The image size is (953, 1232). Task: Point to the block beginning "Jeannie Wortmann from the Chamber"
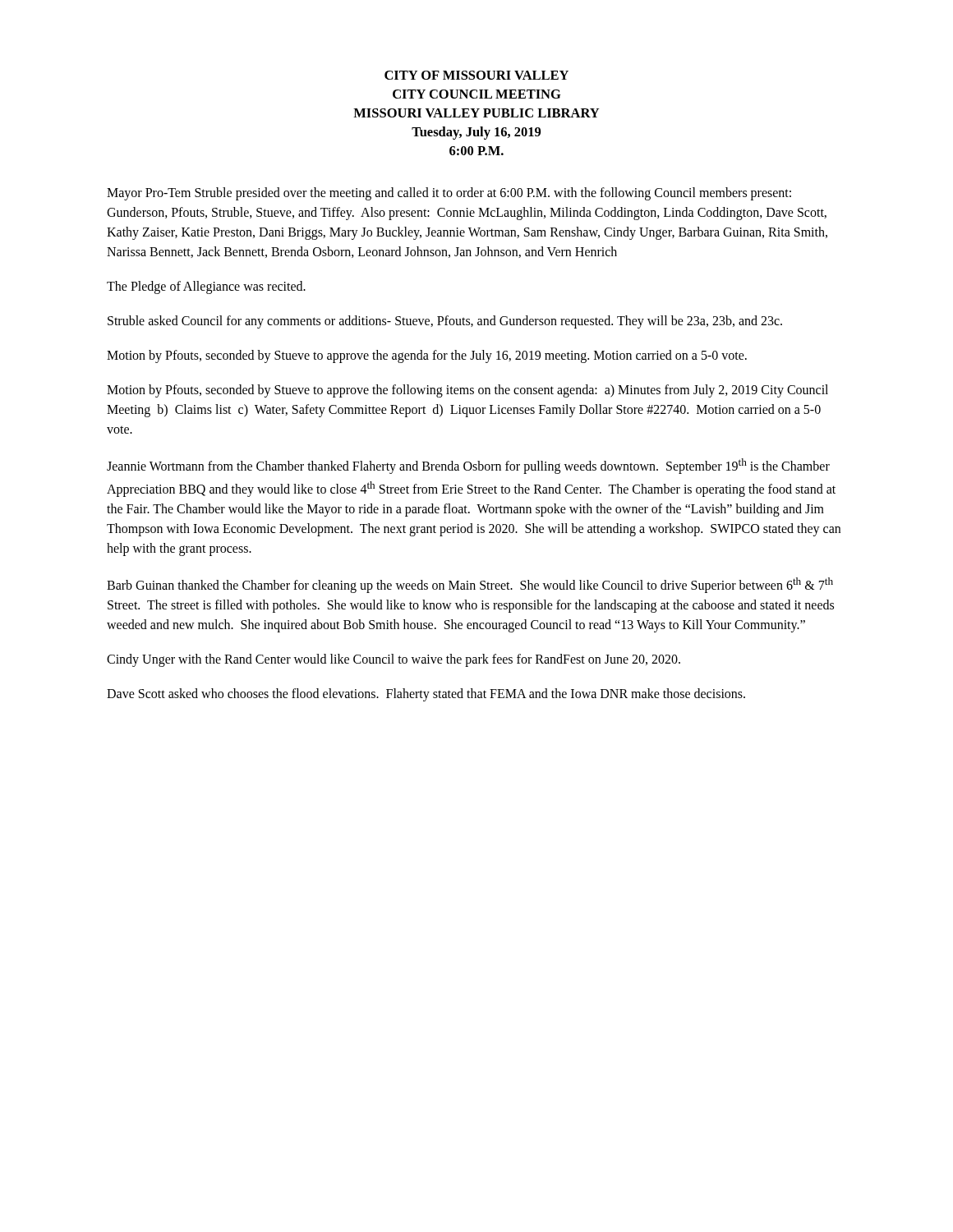click(474, 506)
